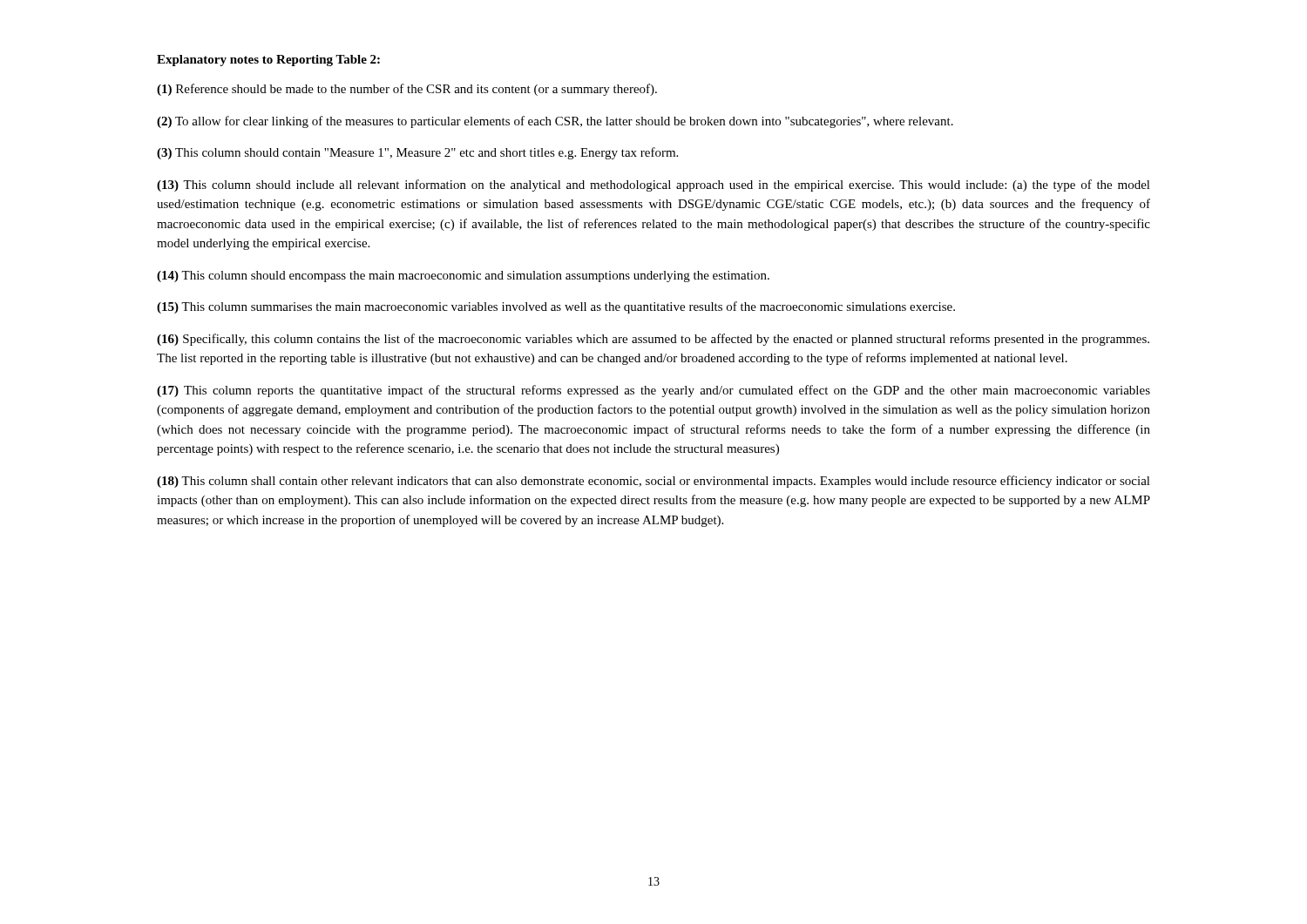Point to the text block starting "(18) This column shall contain other relevant"
Image resolution: width=1307 pixels, height=924 pixels.
pos(654,500)
